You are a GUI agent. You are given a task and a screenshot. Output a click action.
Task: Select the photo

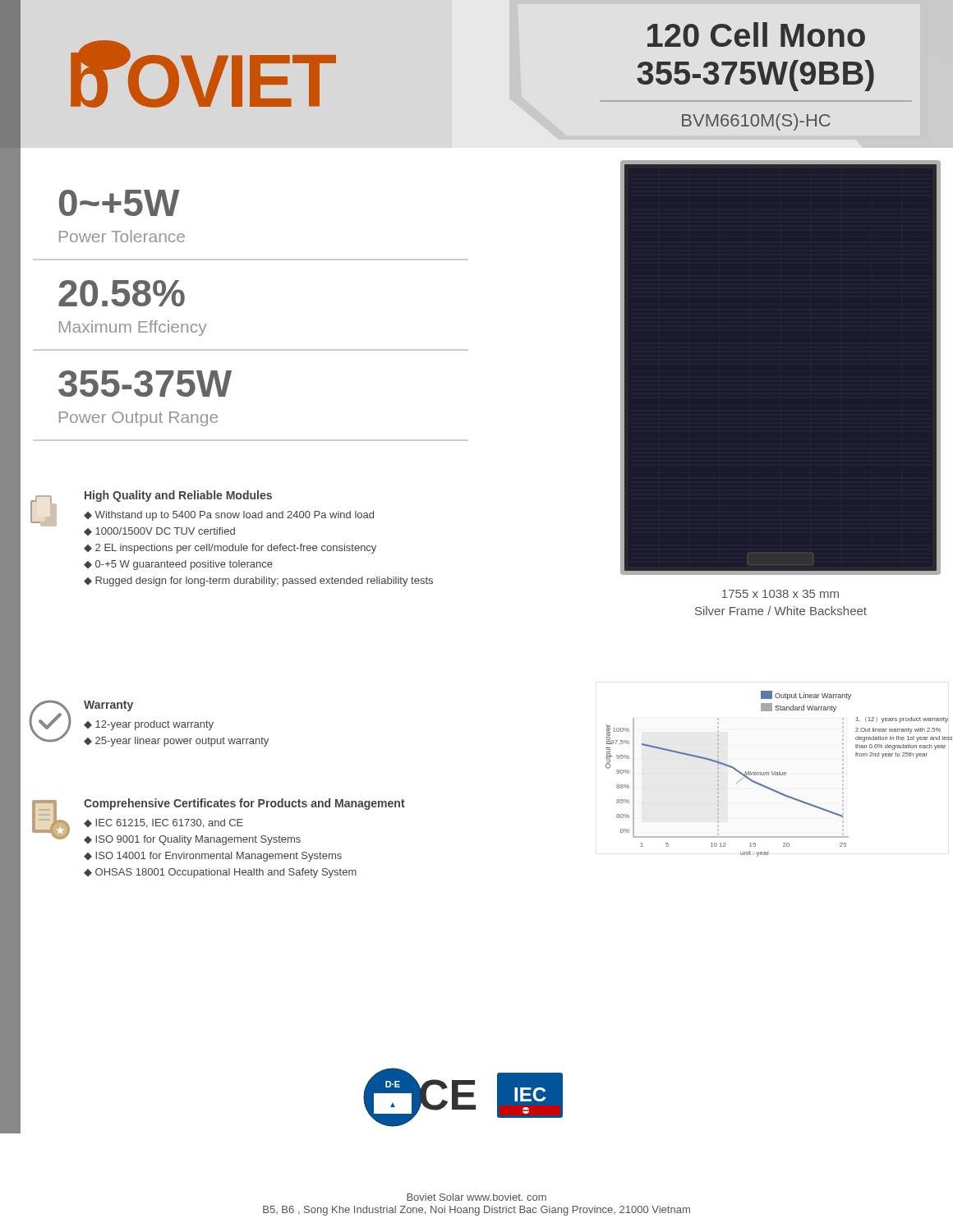pos(781,368)
